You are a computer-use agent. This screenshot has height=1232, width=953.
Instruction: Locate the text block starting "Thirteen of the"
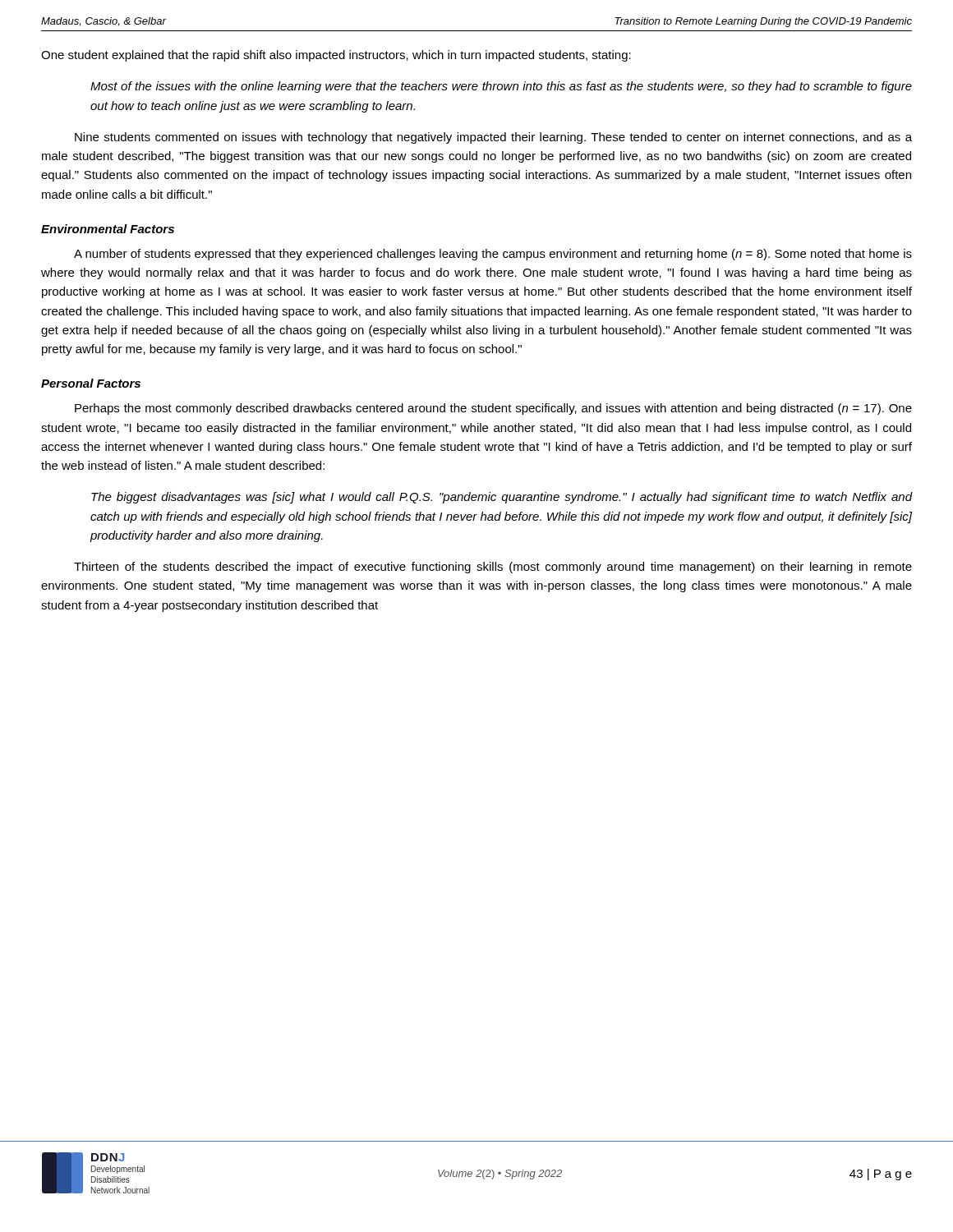click(x=476, y=586)
